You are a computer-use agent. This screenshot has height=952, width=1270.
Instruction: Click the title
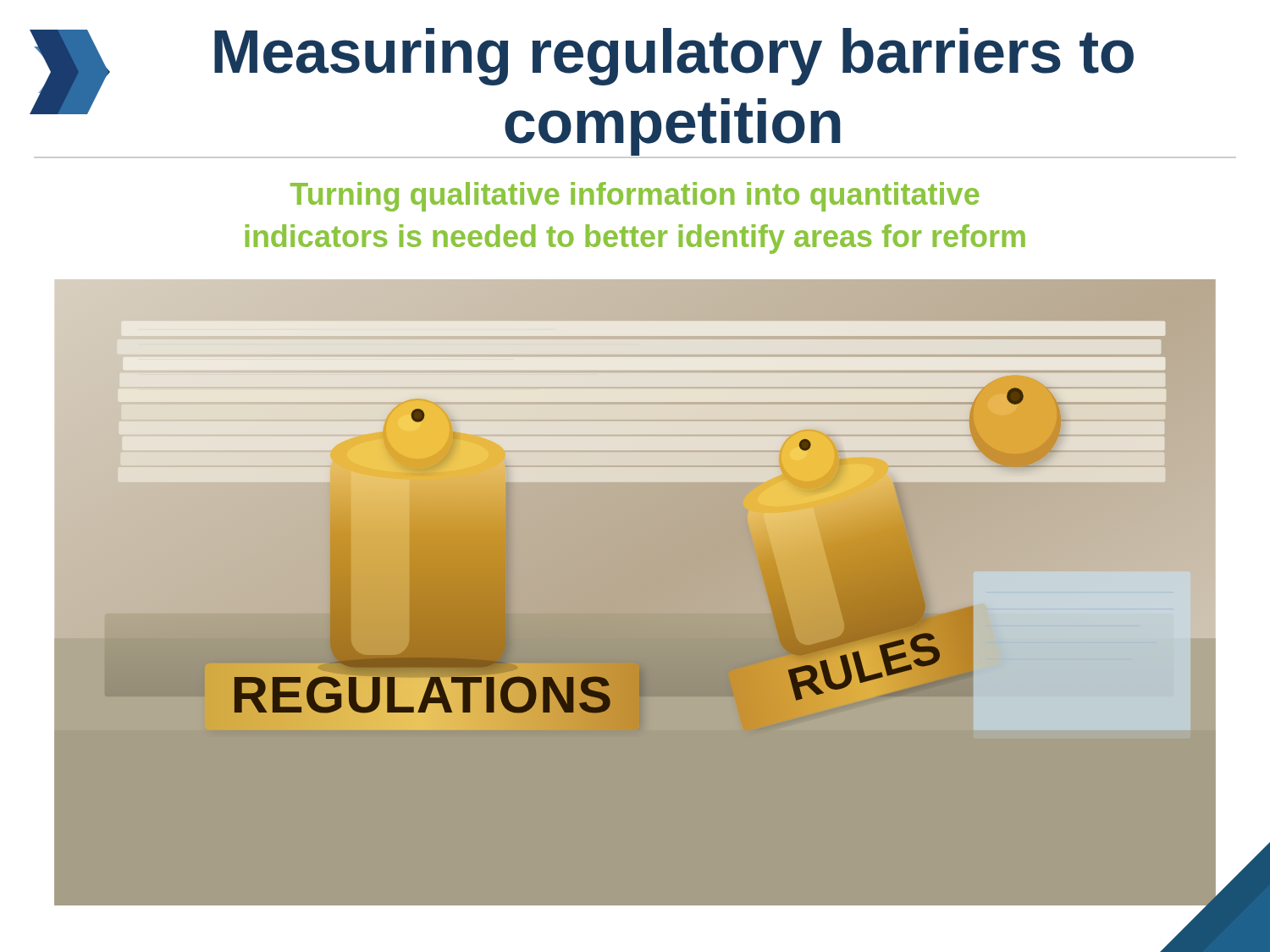tap(673, 87)
